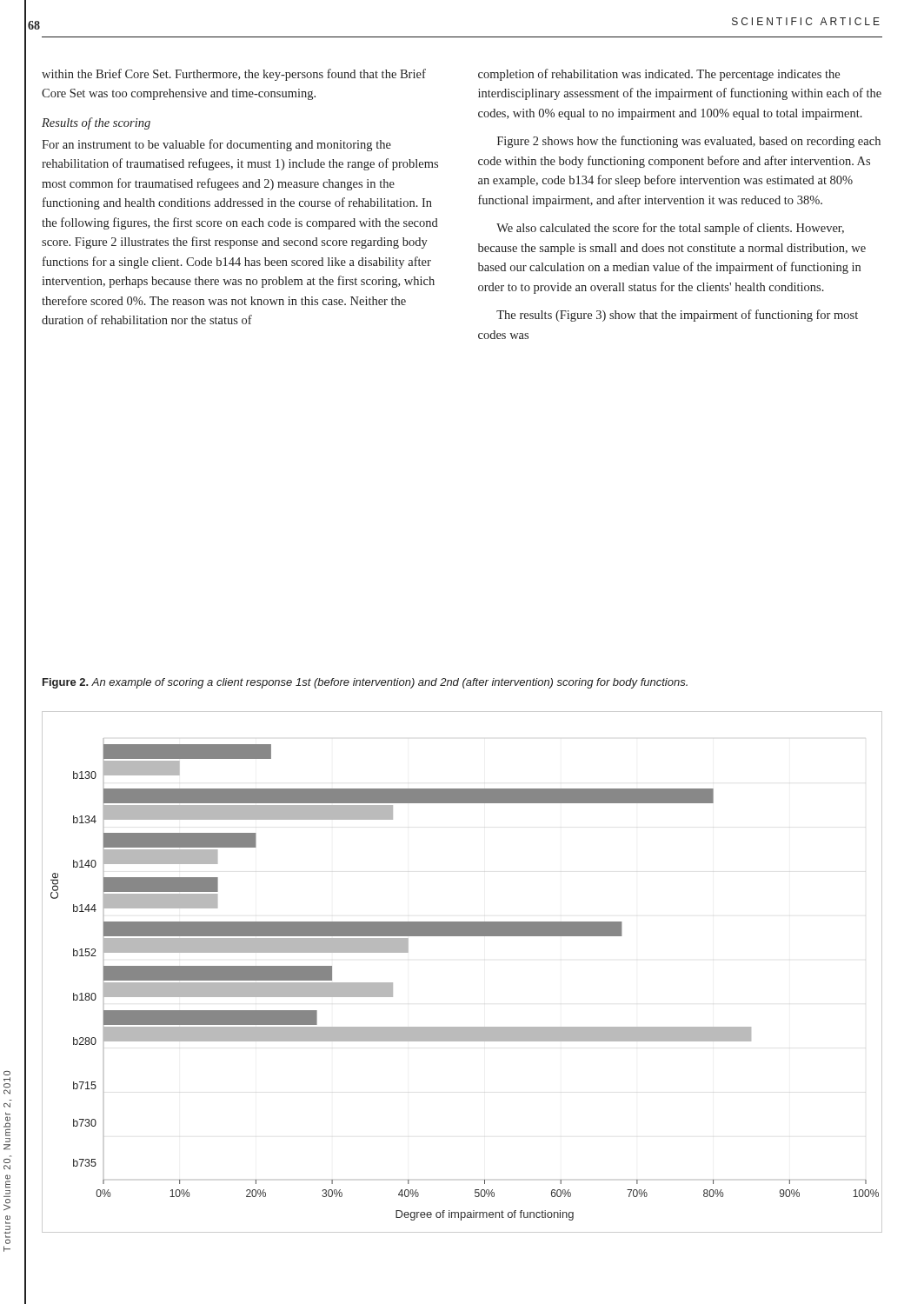Where does it say "Results of the scoring"?
This screenshot has width=924, height=1304.
coord(96,123)
